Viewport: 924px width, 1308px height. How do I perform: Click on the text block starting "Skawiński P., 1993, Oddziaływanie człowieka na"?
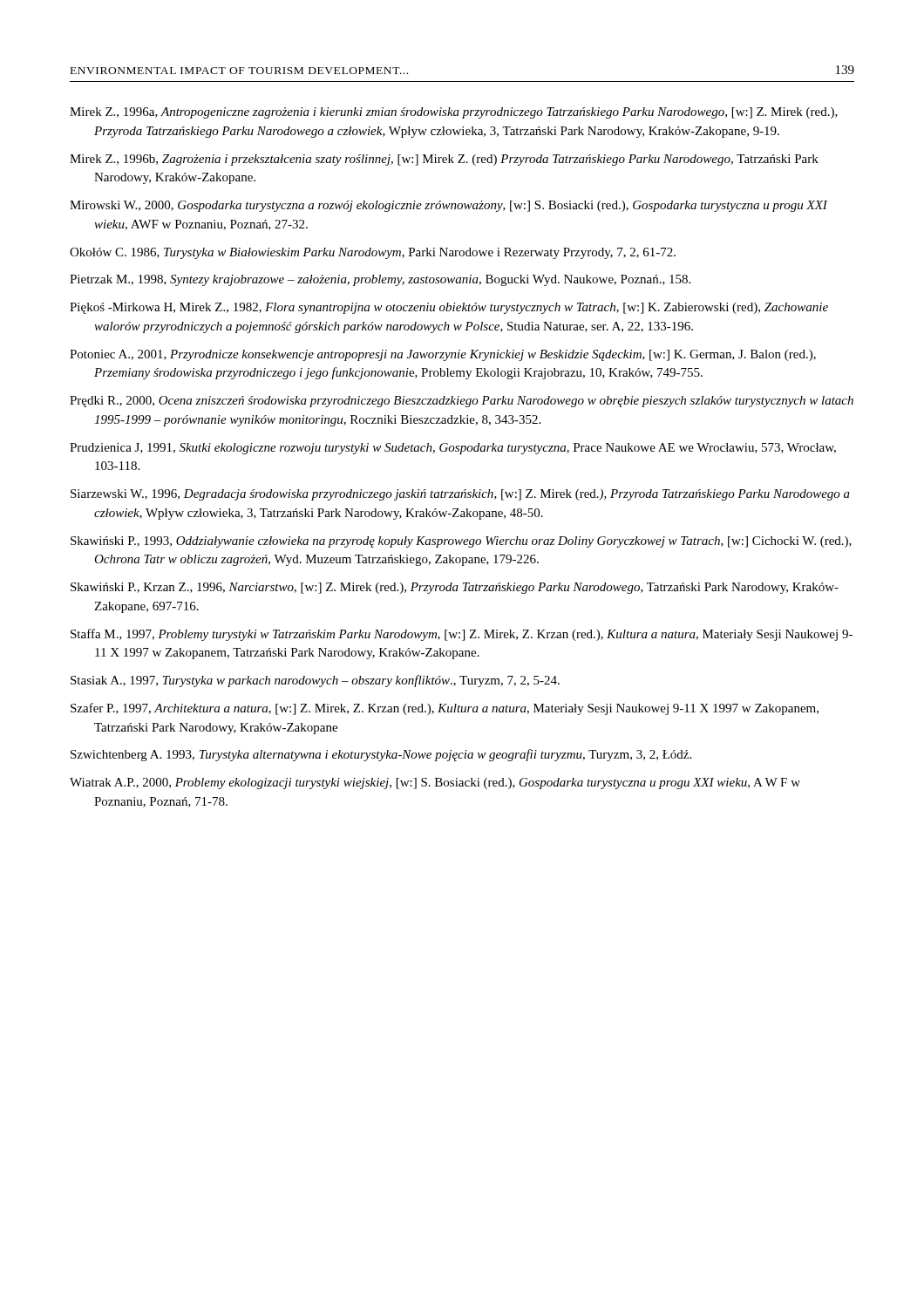click(x=461, y=550)
